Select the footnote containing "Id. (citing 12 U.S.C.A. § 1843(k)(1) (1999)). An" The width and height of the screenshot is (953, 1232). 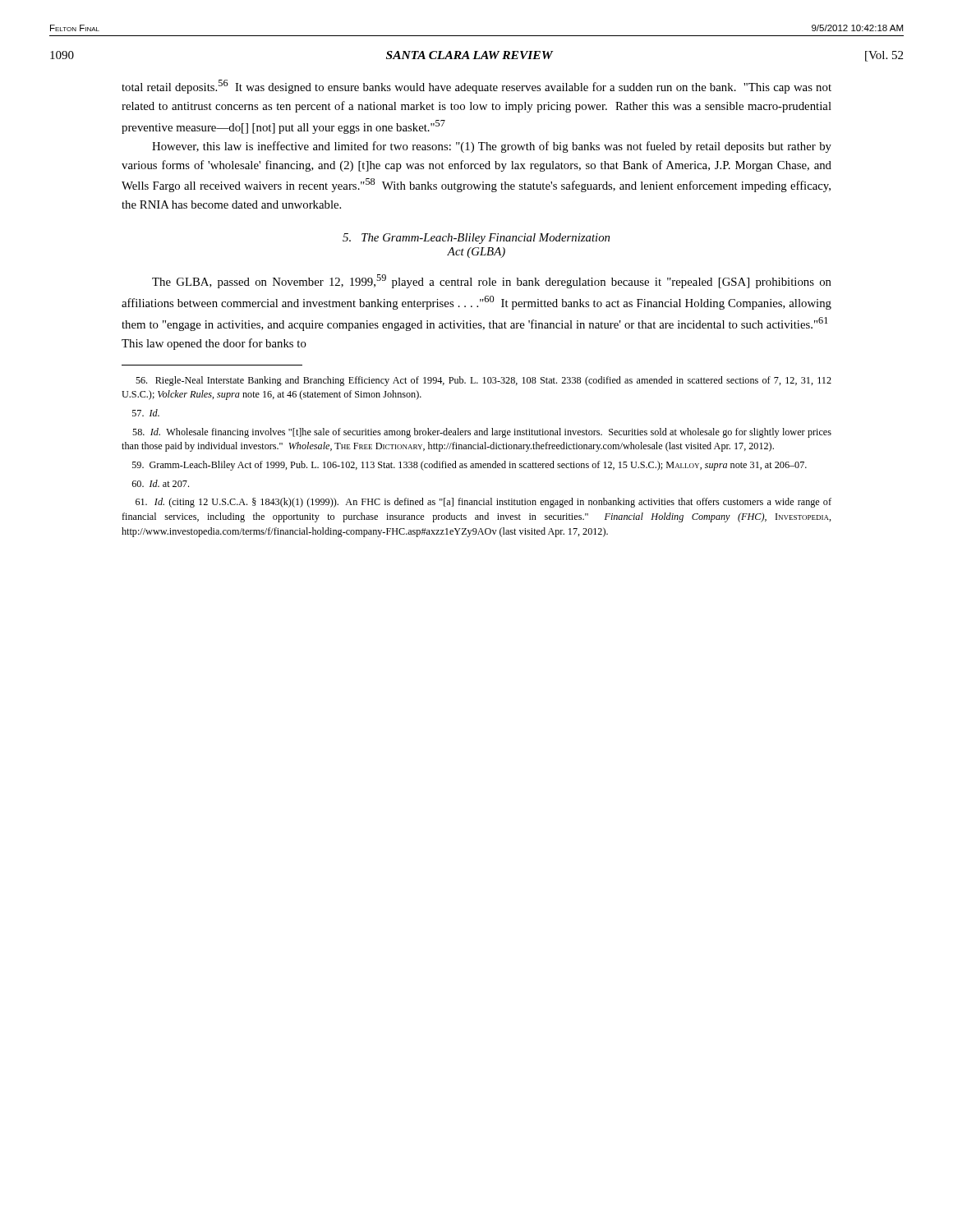click(x=476, y=517)
